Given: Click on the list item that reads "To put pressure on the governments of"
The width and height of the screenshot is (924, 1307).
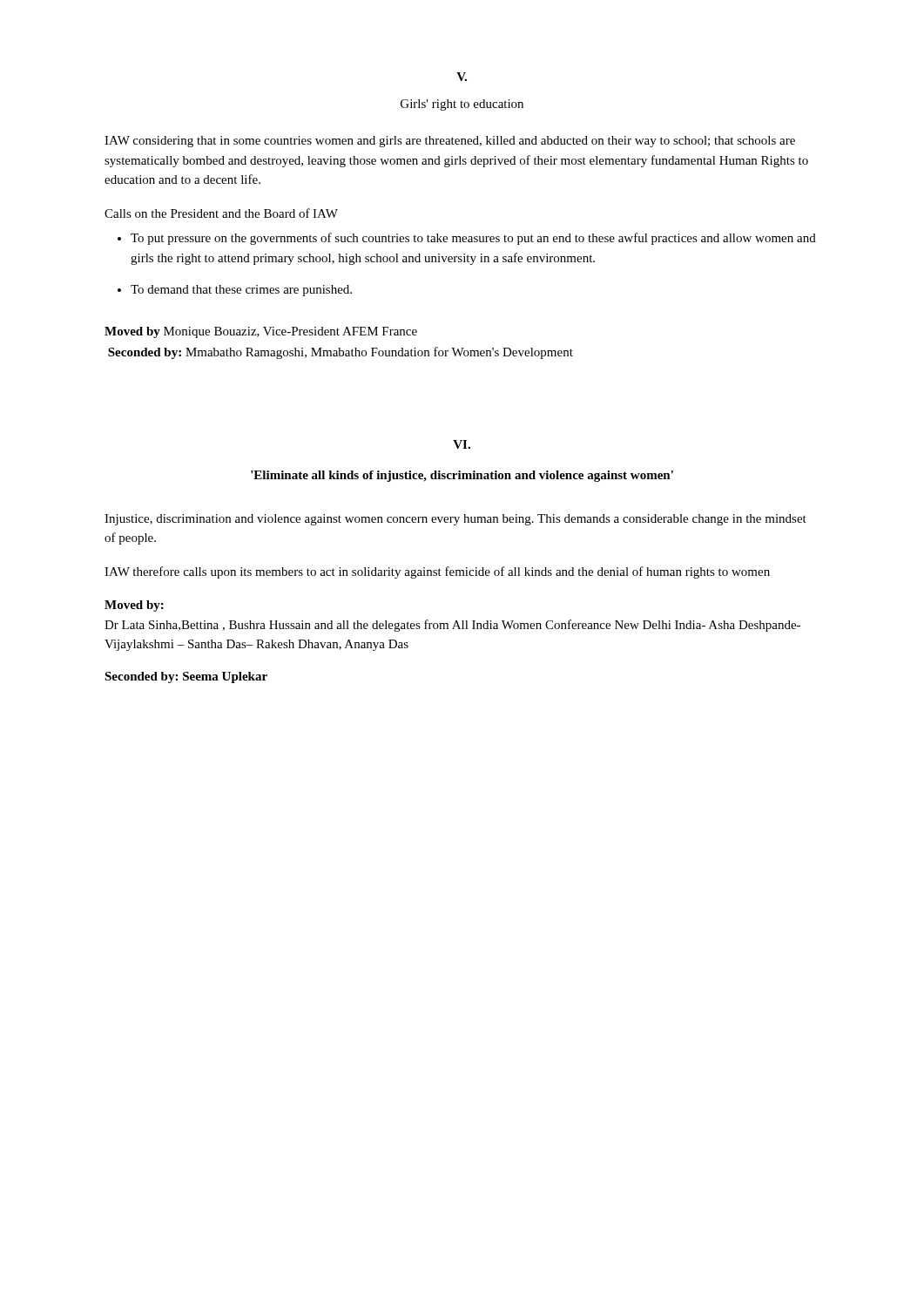Looking at the screenshot, I should click(473, 248).
